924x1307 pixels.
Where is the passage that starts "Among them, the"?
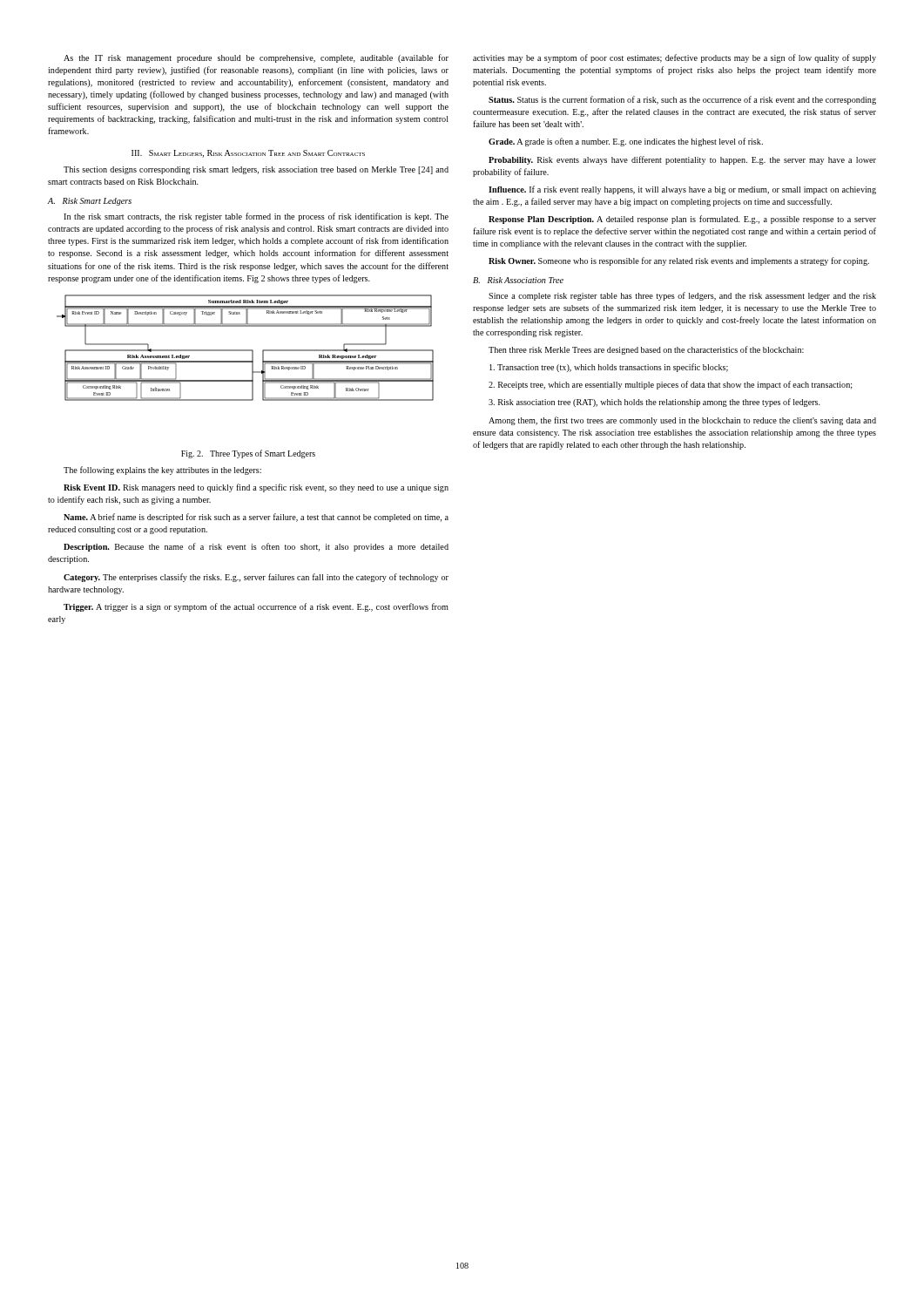click(675, 433)
